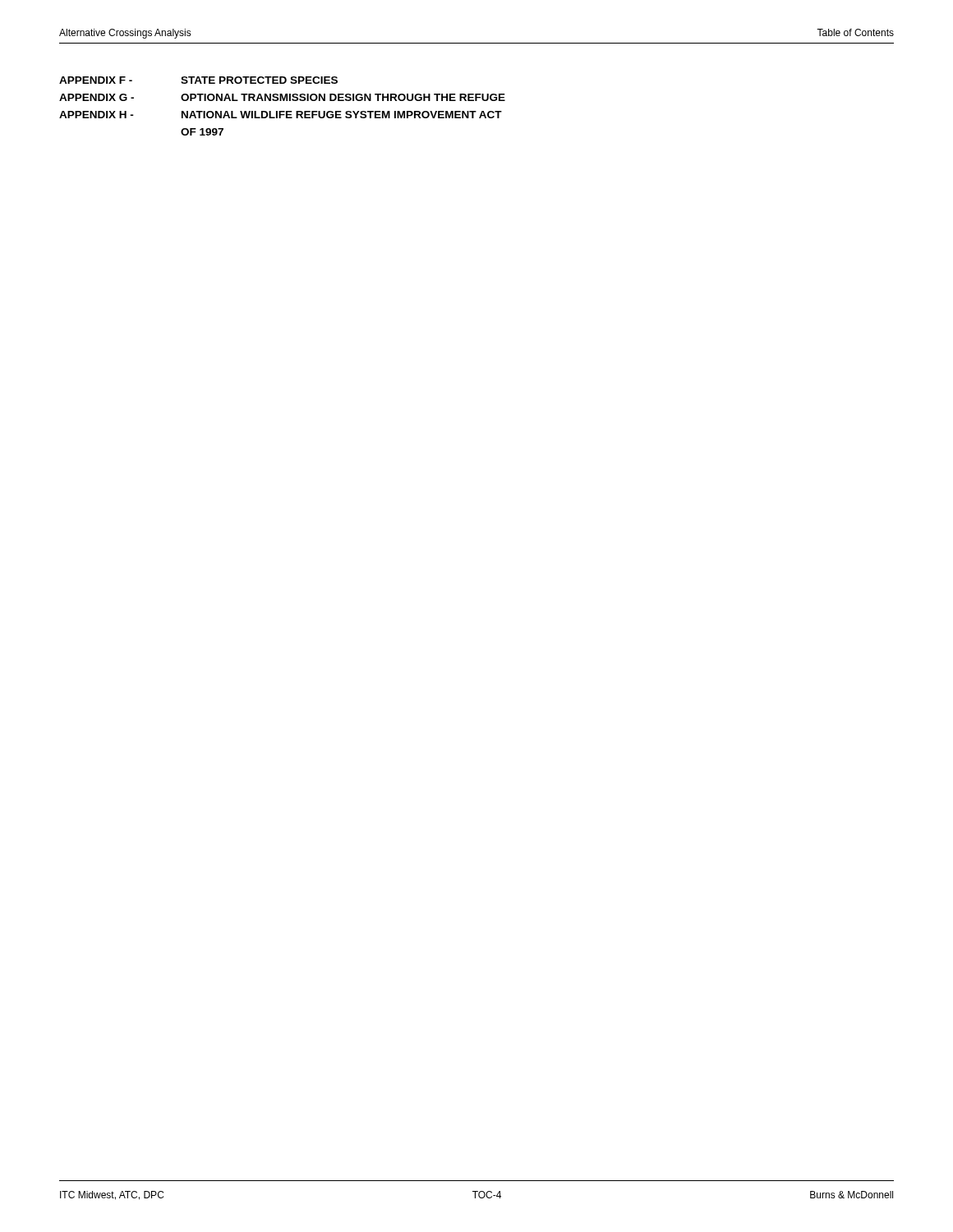953x1232 pixels.
Task: Click the passage that begins "APPENDIX G - OPTIONAL TRANSMISSION DESIGN THROUGH THE"
Action: point(476,98)
